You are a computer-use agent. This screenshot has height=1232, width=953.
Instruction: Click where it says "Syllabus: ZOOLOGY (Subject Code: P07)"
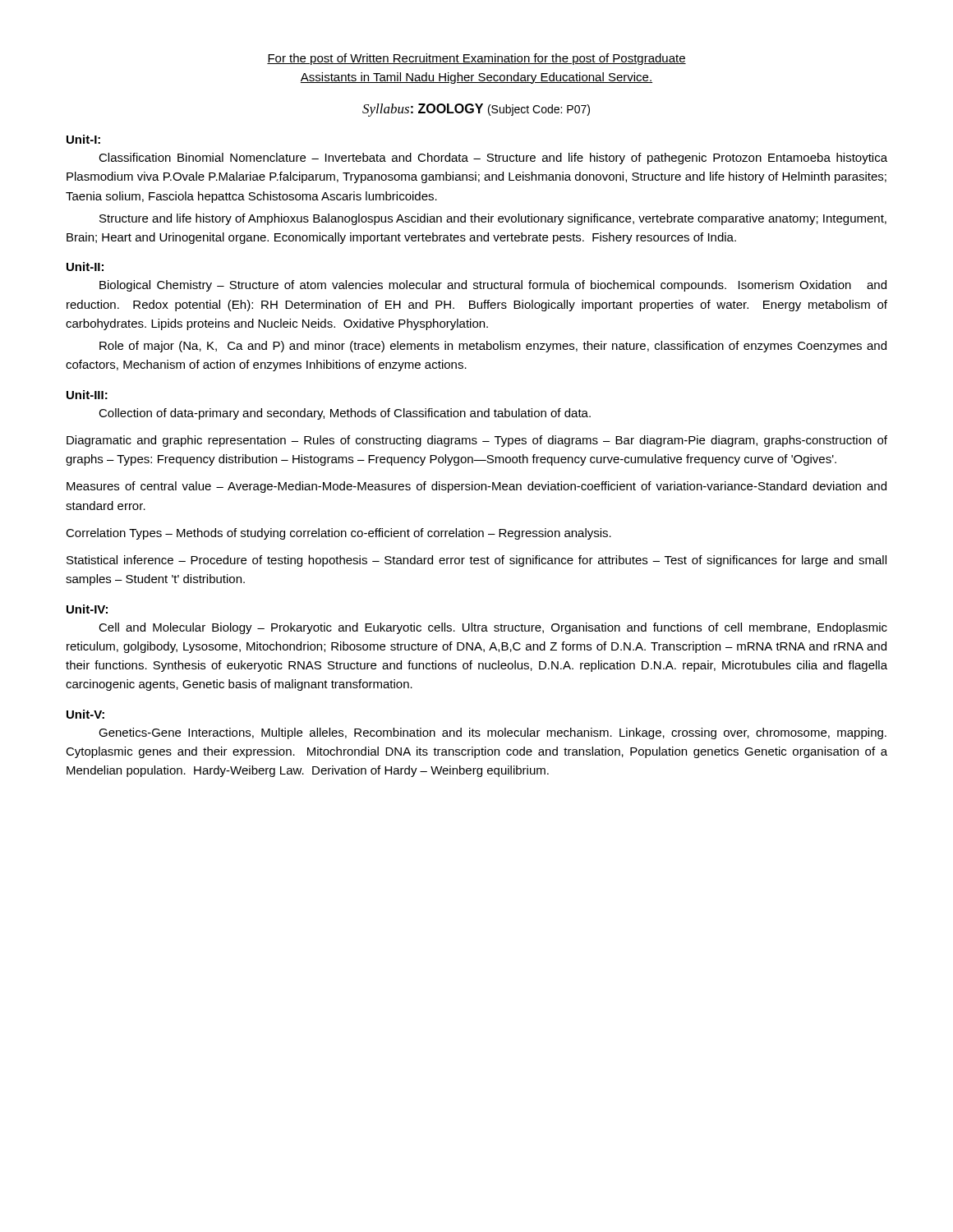tap(476, 109)
